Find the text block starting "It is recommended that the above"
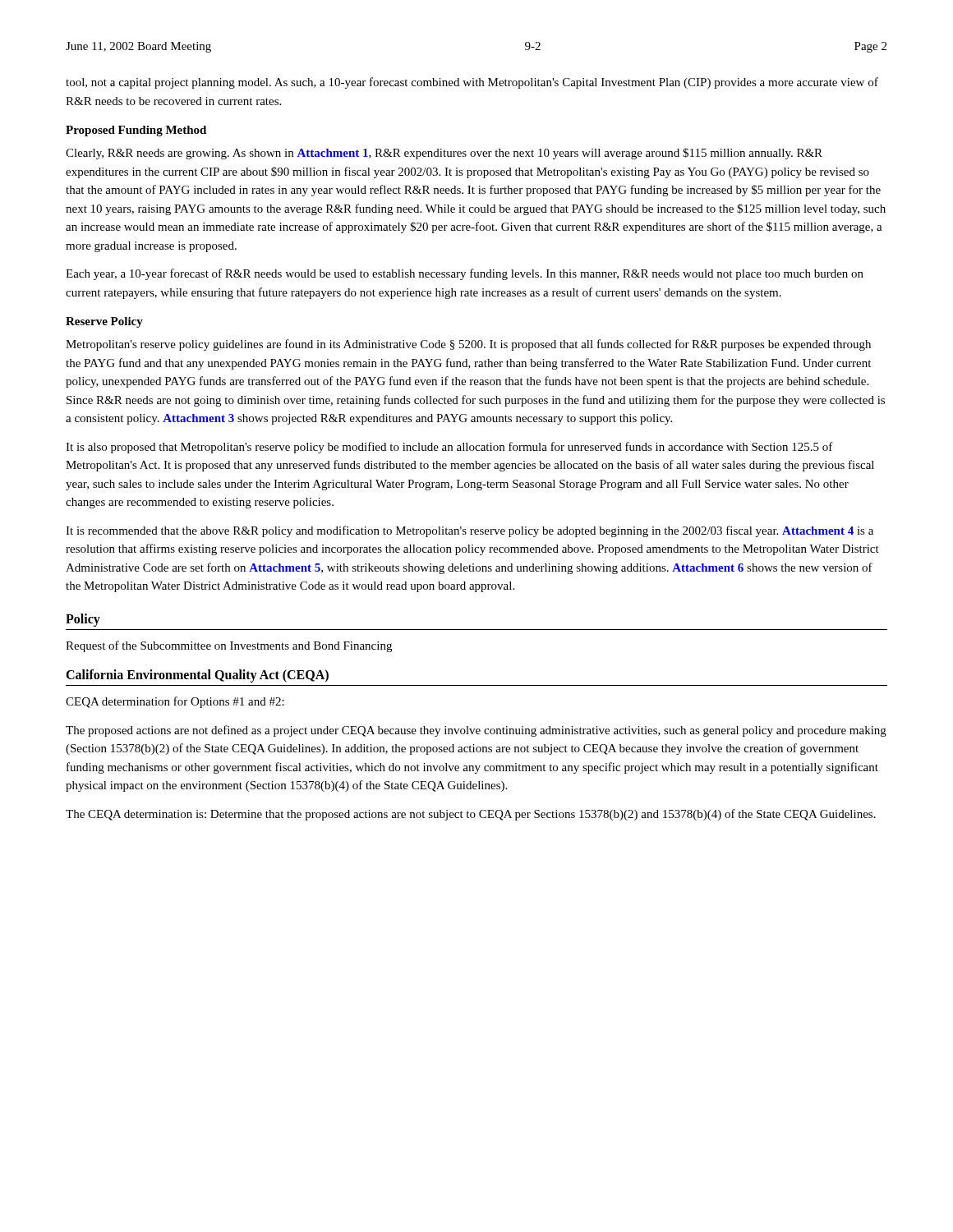Image resolution: width=953 pixels, height=1232 pixels. click(476, 558)
